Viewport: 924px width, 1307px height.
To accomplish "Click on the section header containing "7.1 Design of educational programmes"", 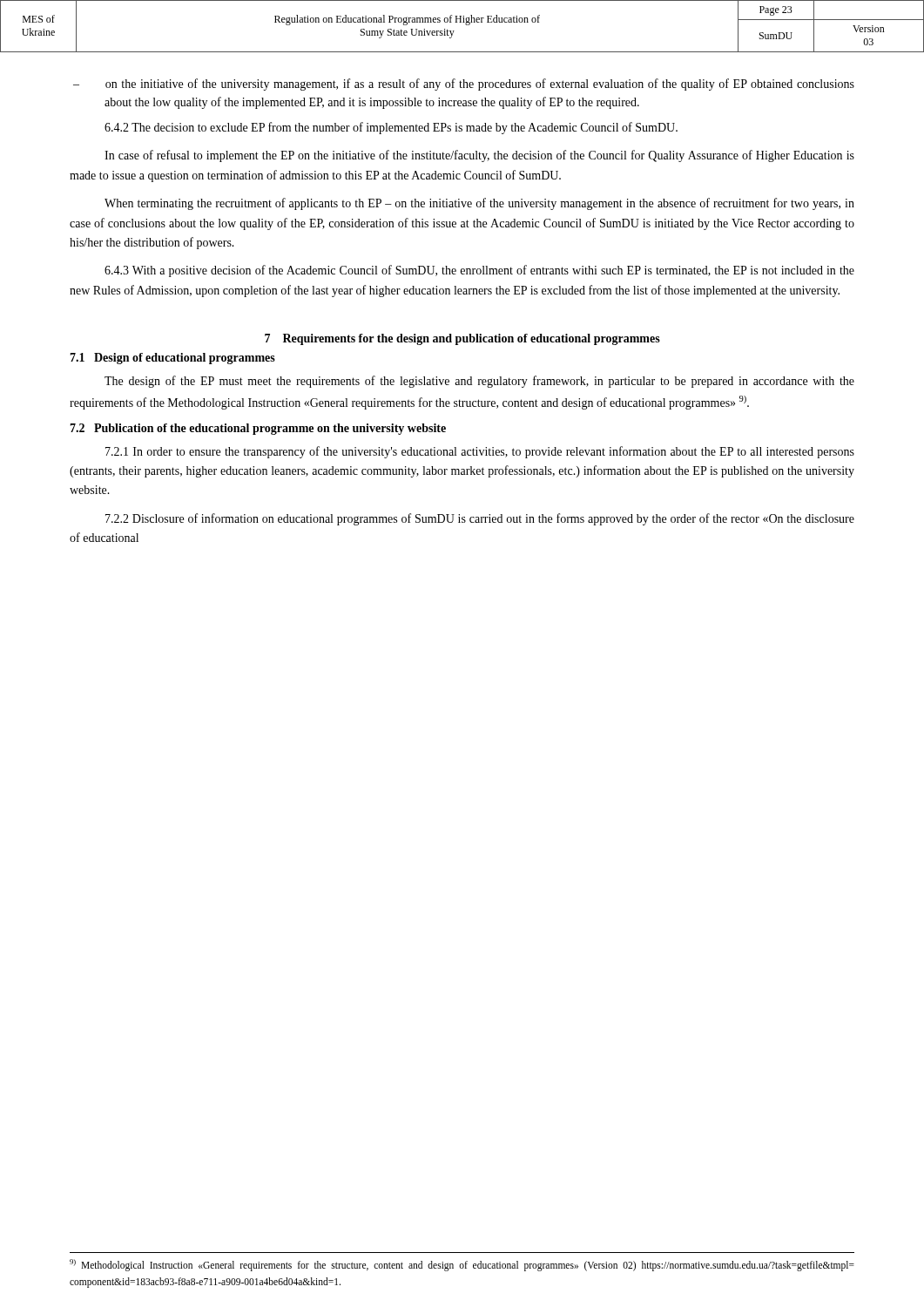I will [x=172, y=358].
